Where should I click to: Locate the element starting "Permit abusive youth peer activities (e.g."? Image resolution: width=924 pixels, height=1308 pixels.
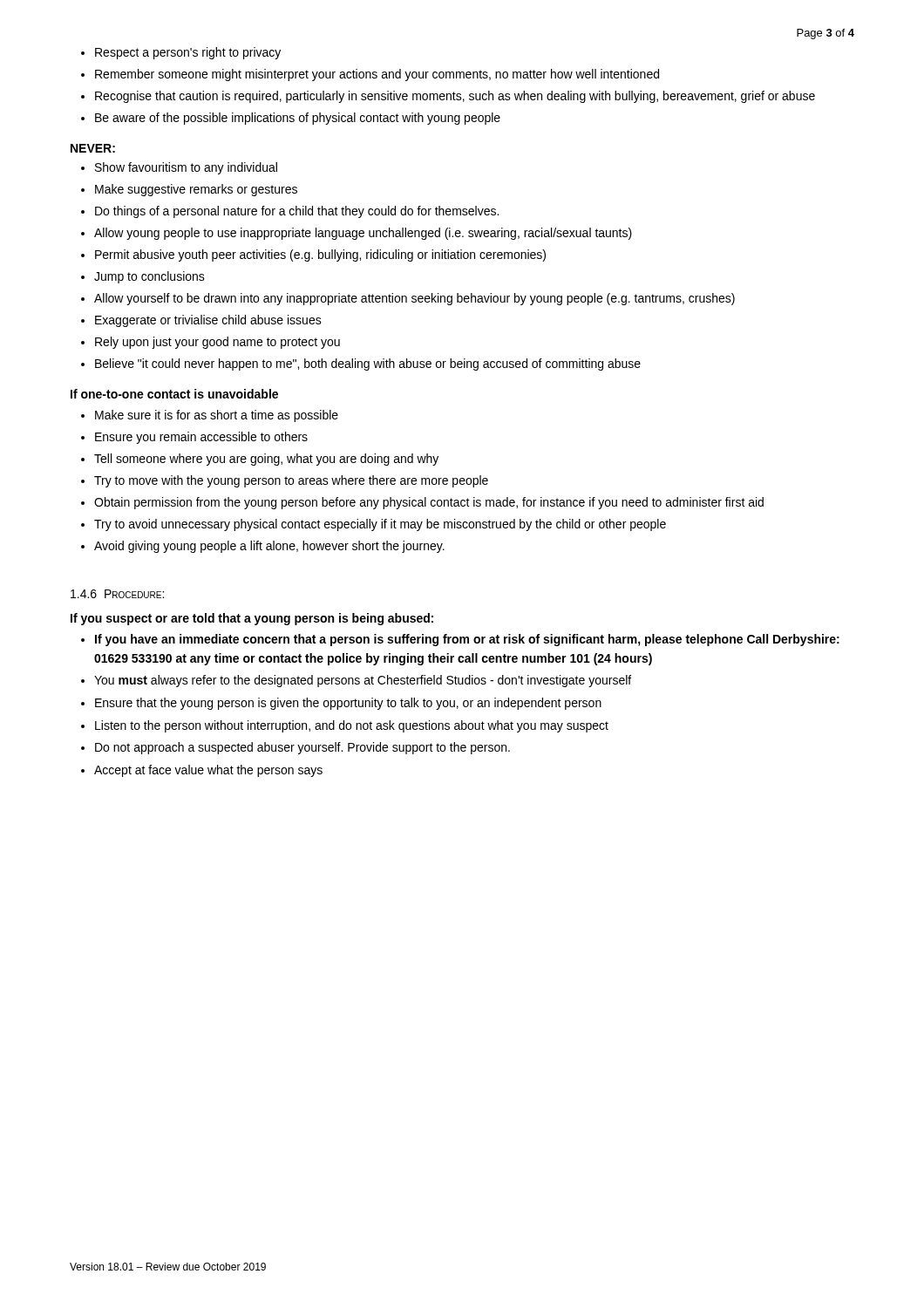[x=320, y=255]
